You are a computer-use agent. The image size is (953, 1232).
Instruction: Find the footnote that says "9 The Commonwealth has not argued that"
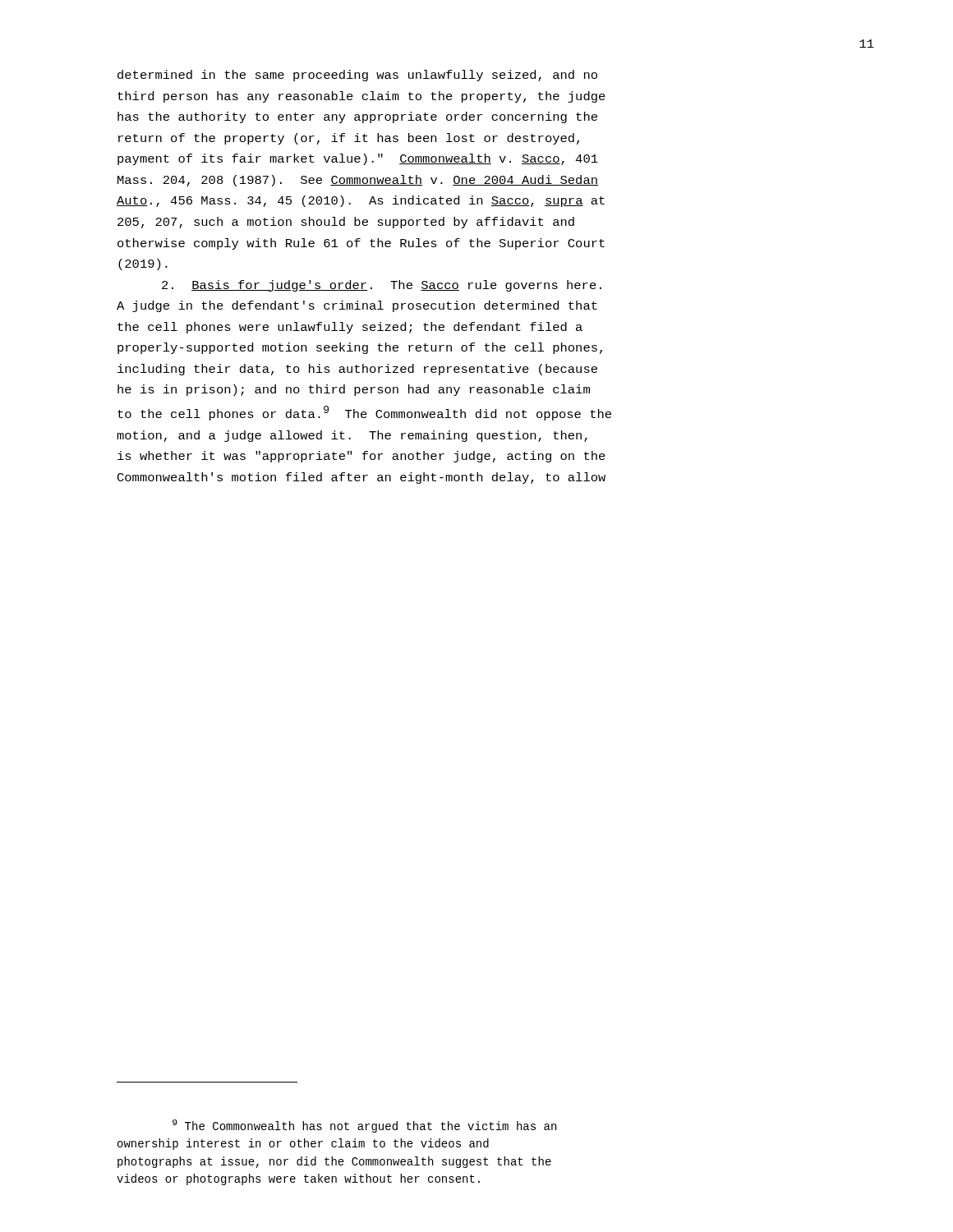coord(337,1151)
